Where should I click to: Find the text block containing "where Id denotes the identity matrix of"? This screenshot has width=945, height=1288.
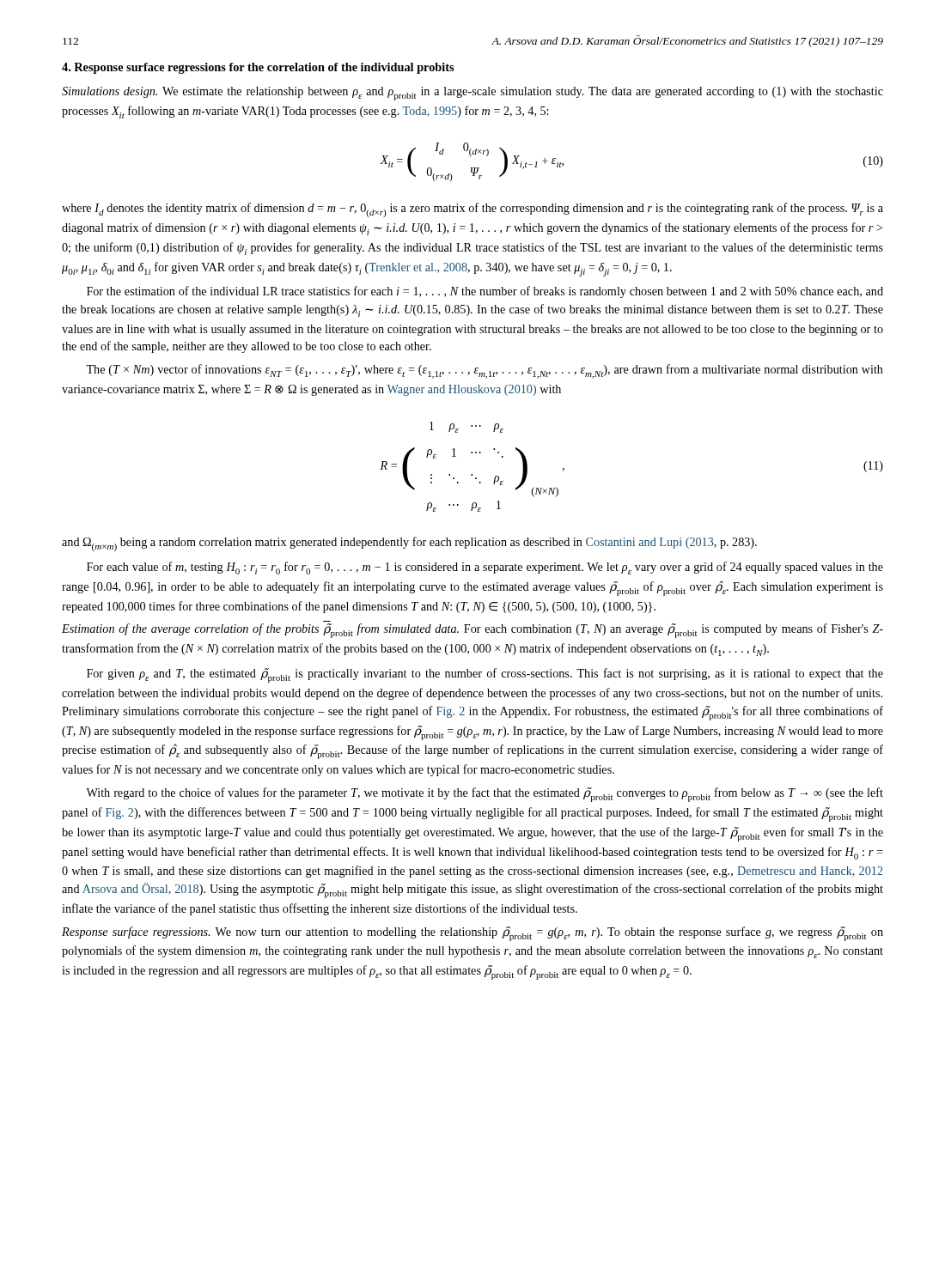point(472,238)
